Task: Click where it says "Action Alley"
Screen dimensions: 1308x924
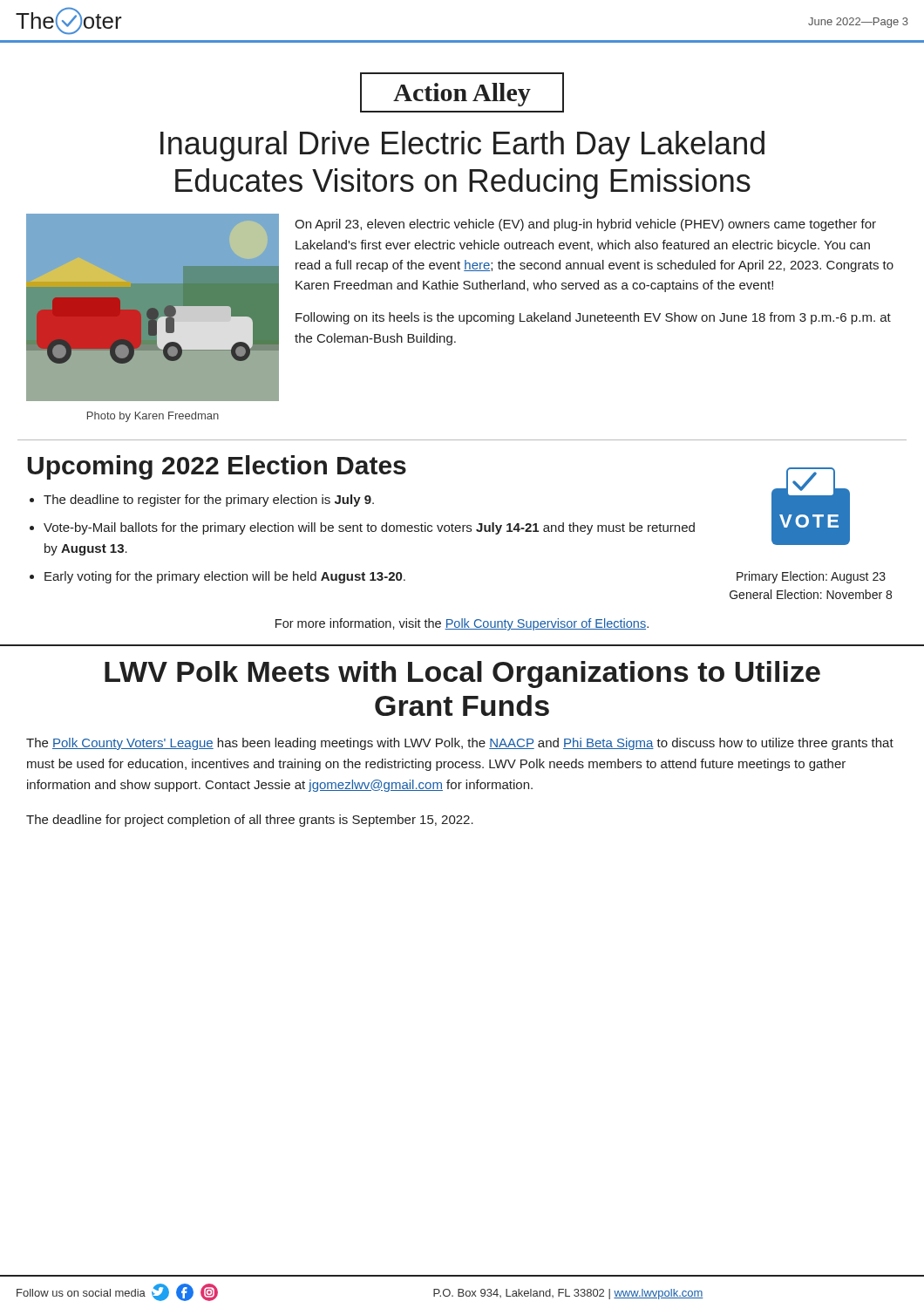Action: tap(462, 92)
